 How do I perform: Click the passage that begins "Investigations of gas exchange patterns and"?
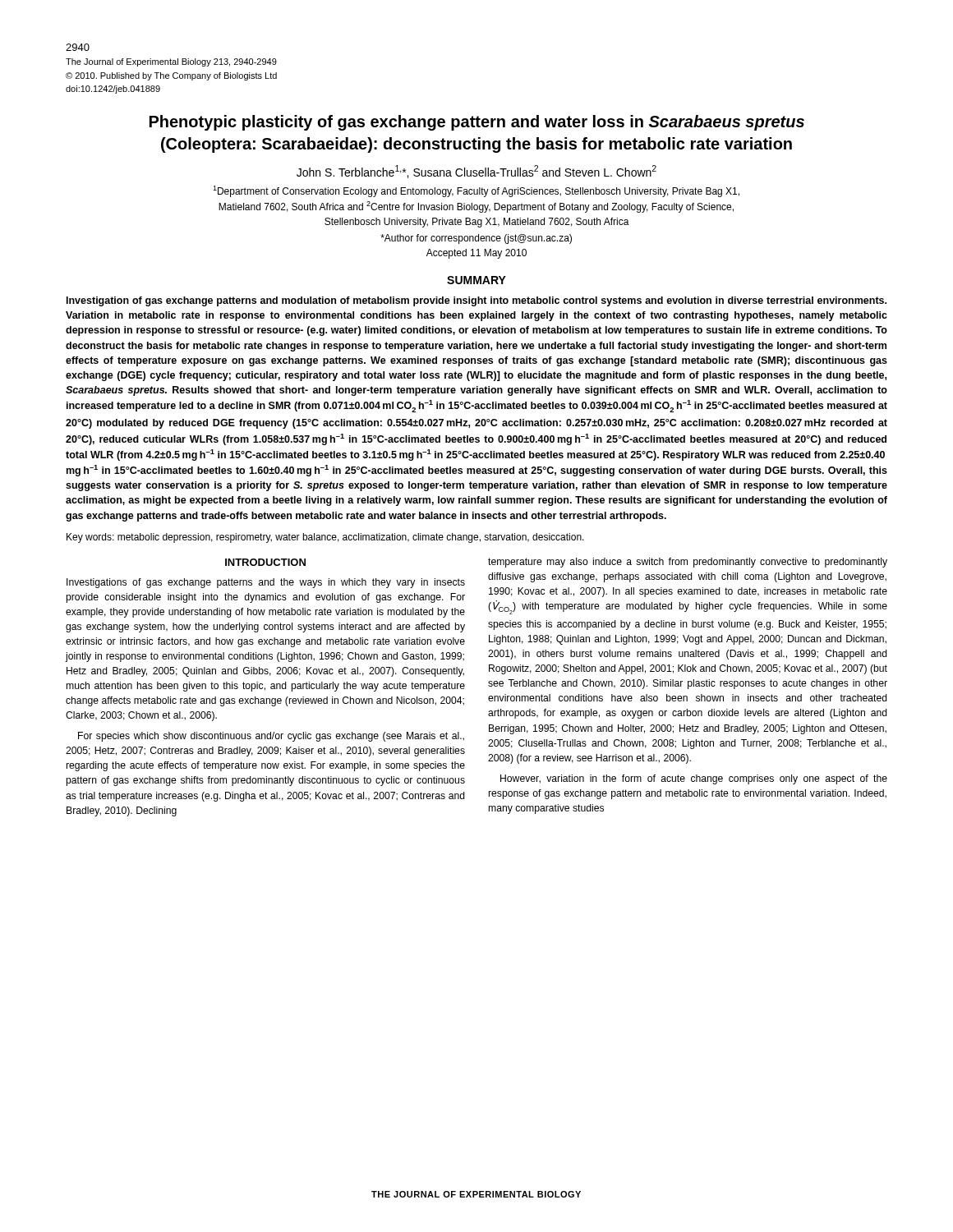[x=265, y=696]
